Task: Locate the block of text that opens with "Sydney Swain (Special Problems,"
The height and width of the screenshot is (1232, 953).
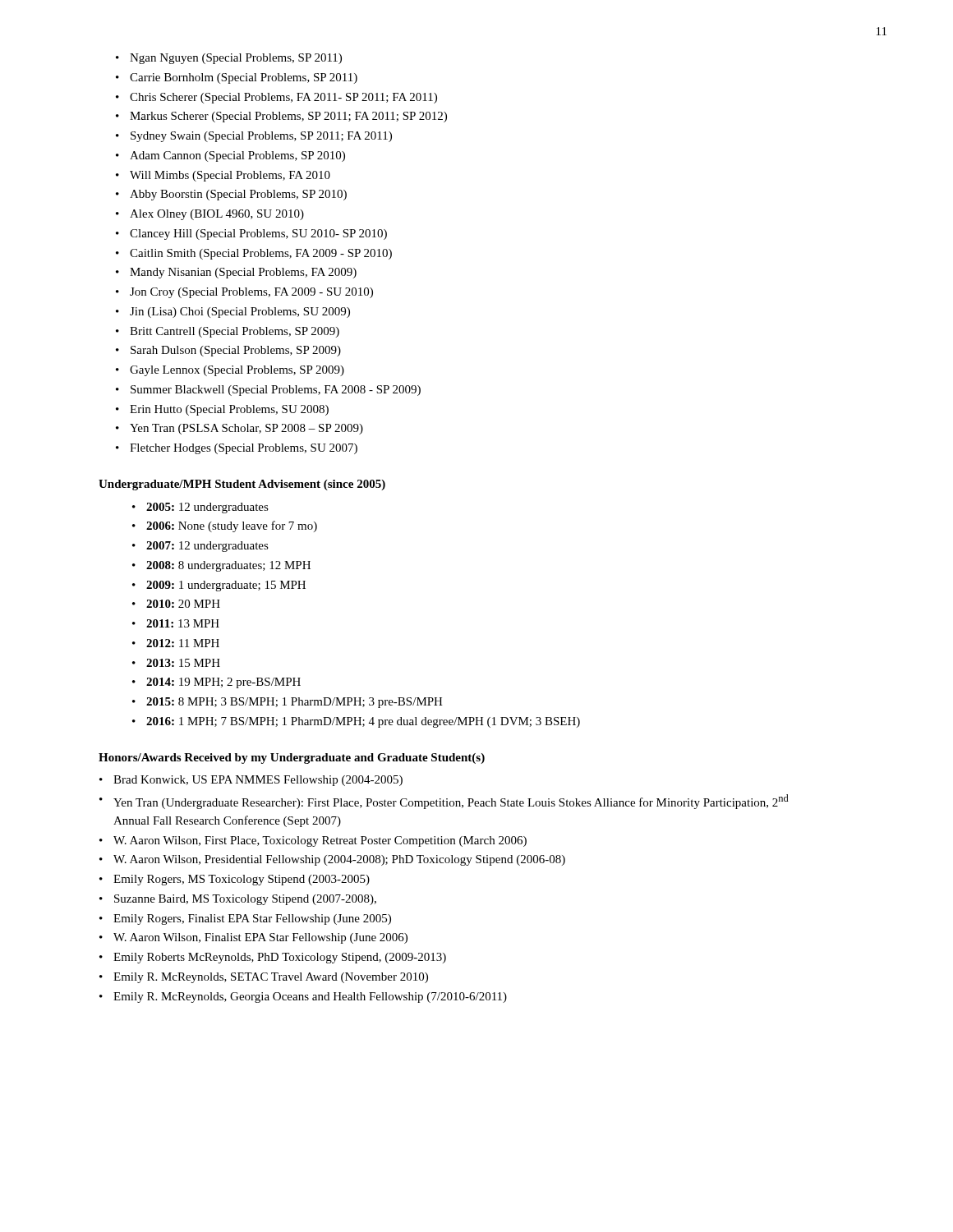Action: pos(254,137)
